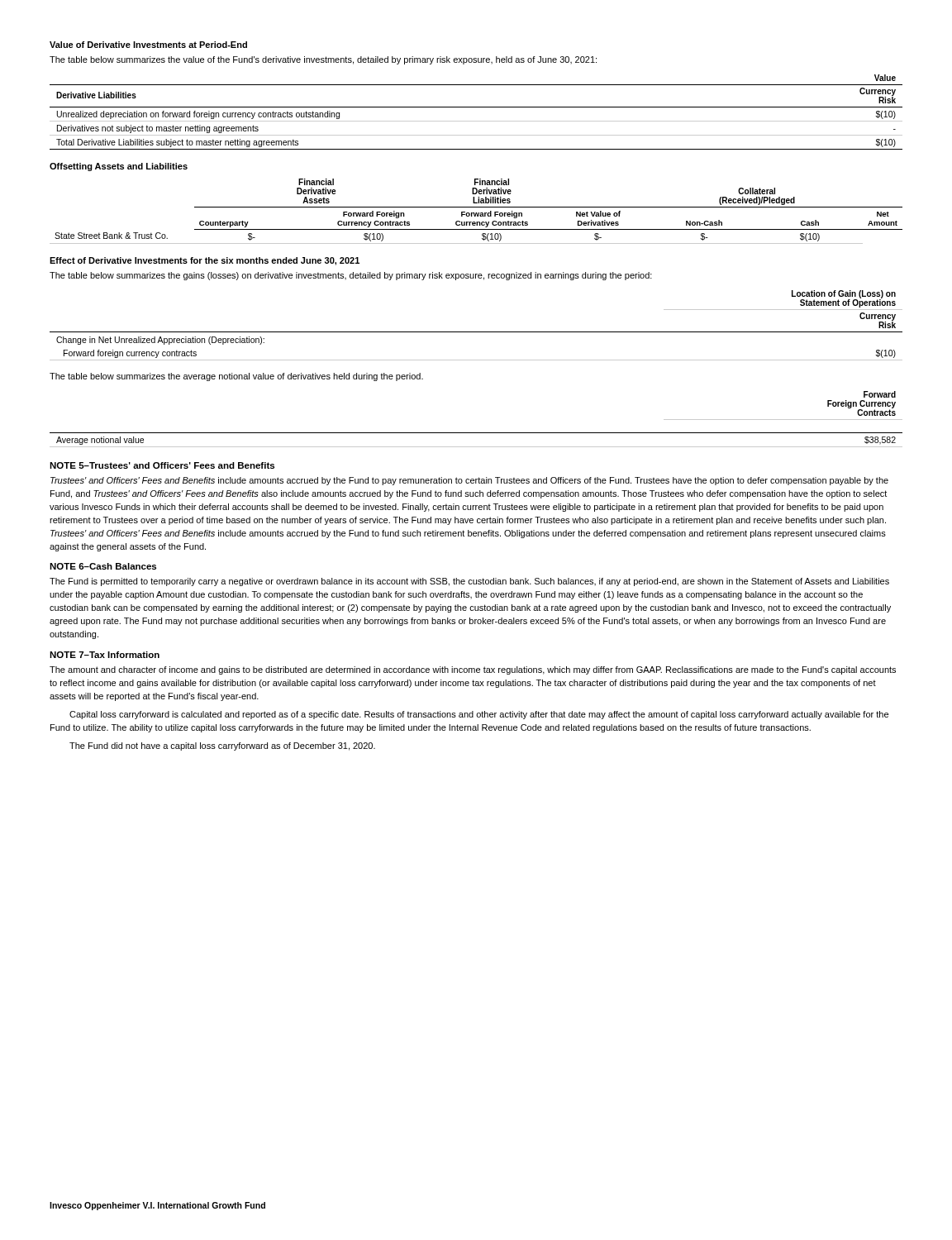Click on the block starting "Effect of Derivative Investments for"
The width and height of the screenshot is (952, 1240).
coord(205,260)
